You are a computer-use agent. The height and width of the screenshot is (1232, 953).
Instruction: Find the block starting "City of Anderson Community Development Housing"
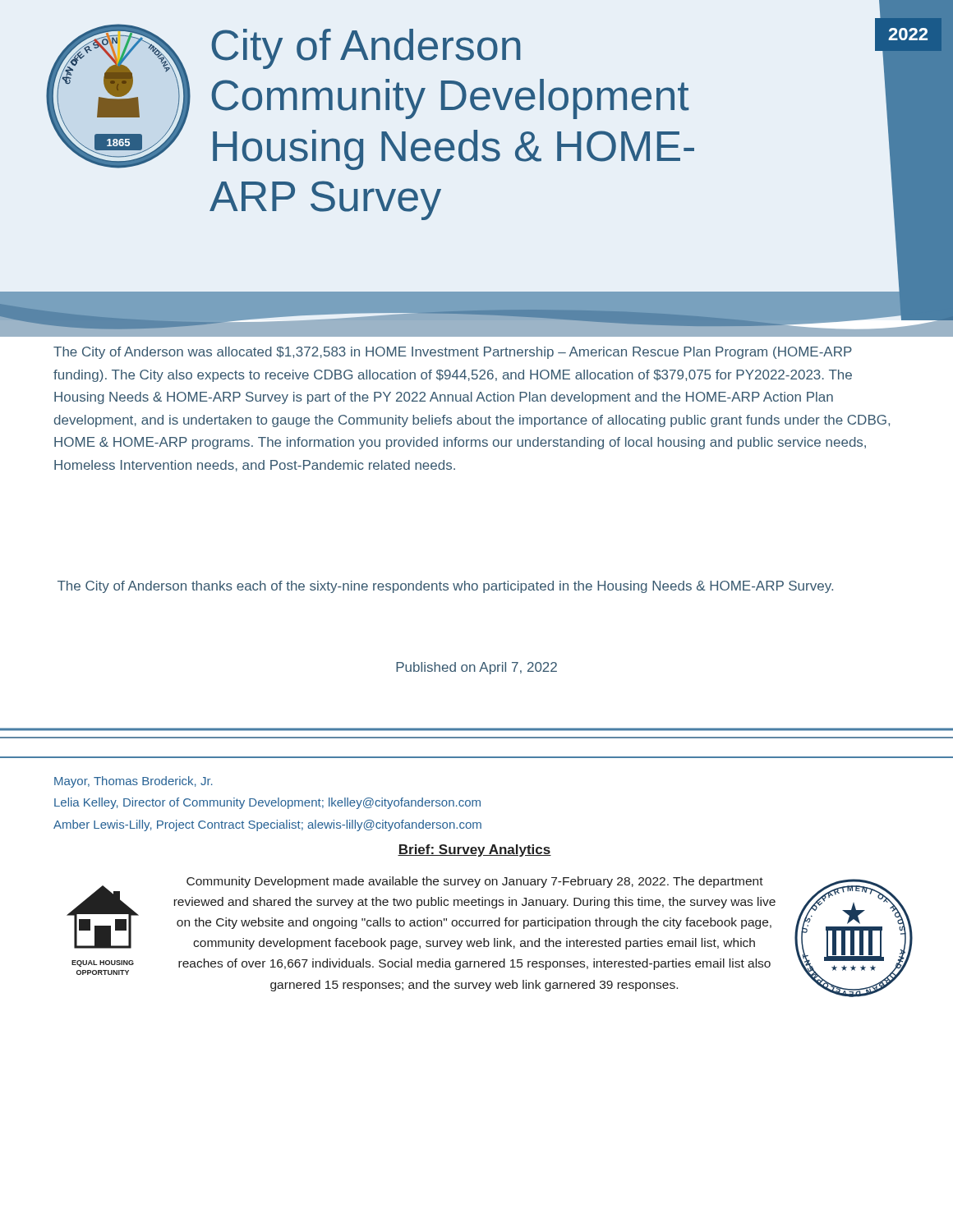[x=540, y=121]
